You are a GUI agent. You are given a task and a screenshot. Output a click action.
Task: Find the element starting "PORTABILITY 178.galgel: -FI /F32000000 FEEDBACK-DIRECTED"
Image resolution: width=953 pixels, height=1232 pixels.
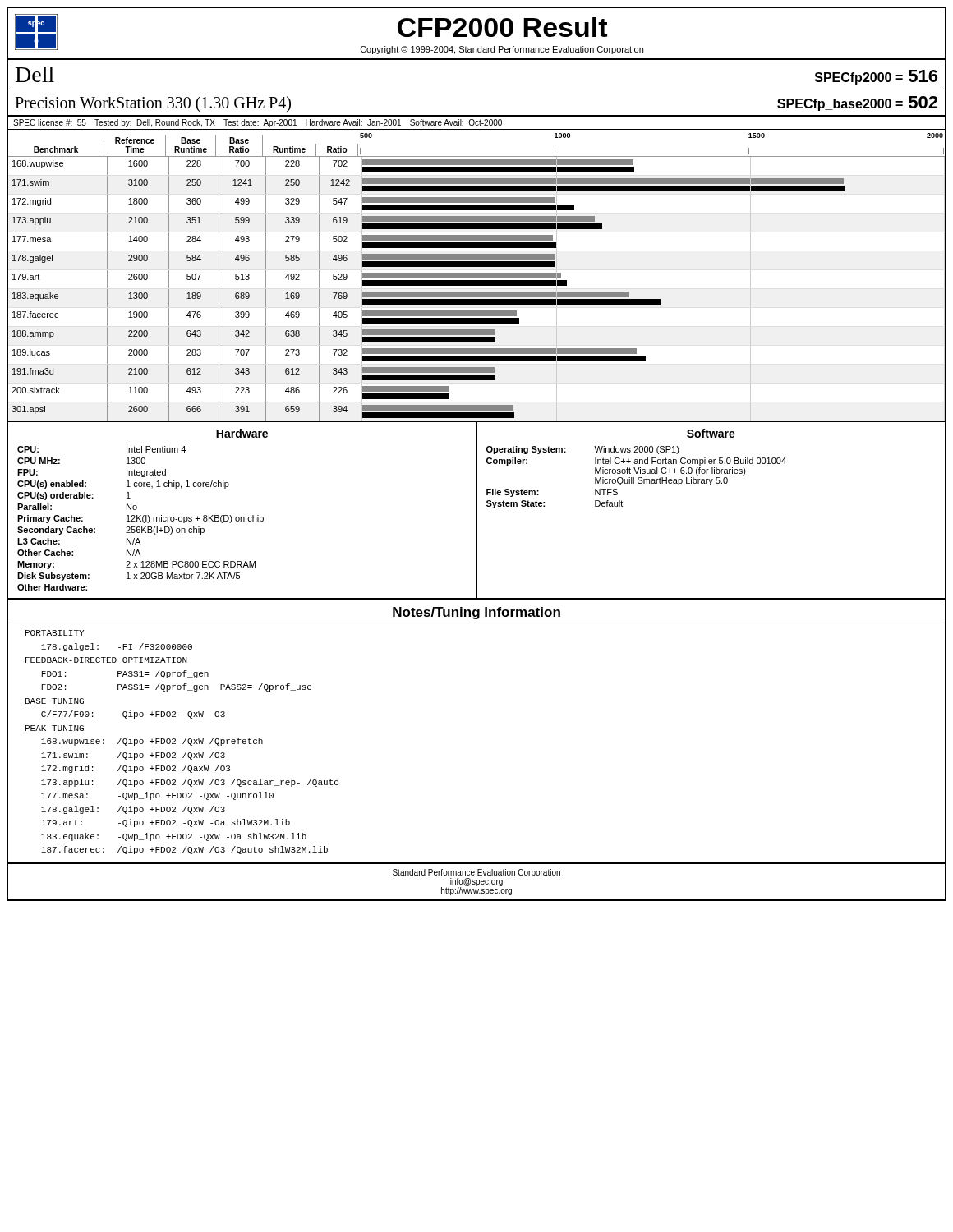55,633
